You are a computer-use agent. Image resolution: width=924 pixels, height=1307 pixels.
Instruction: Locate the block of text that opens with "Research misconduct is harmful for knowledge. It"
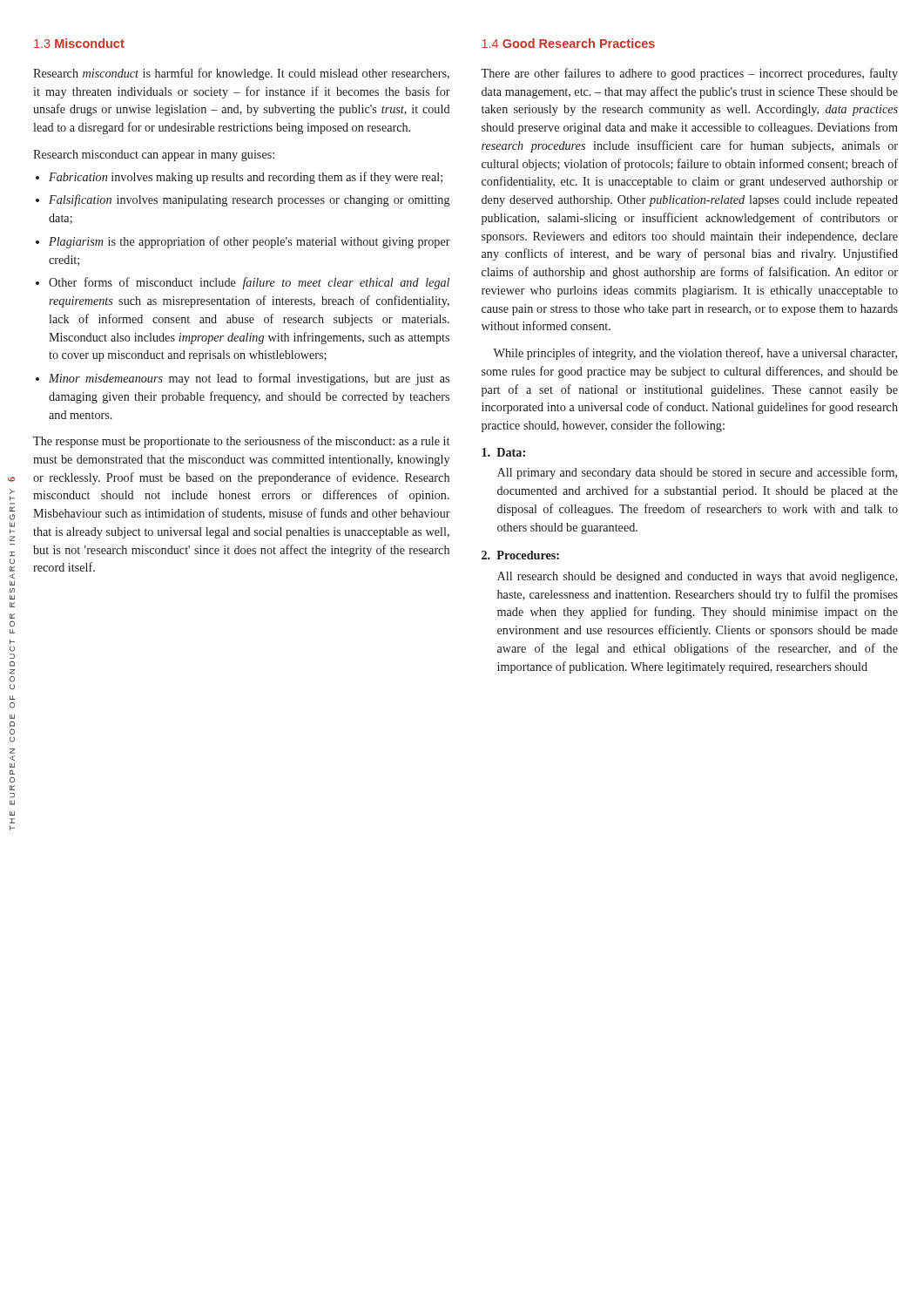241,100
